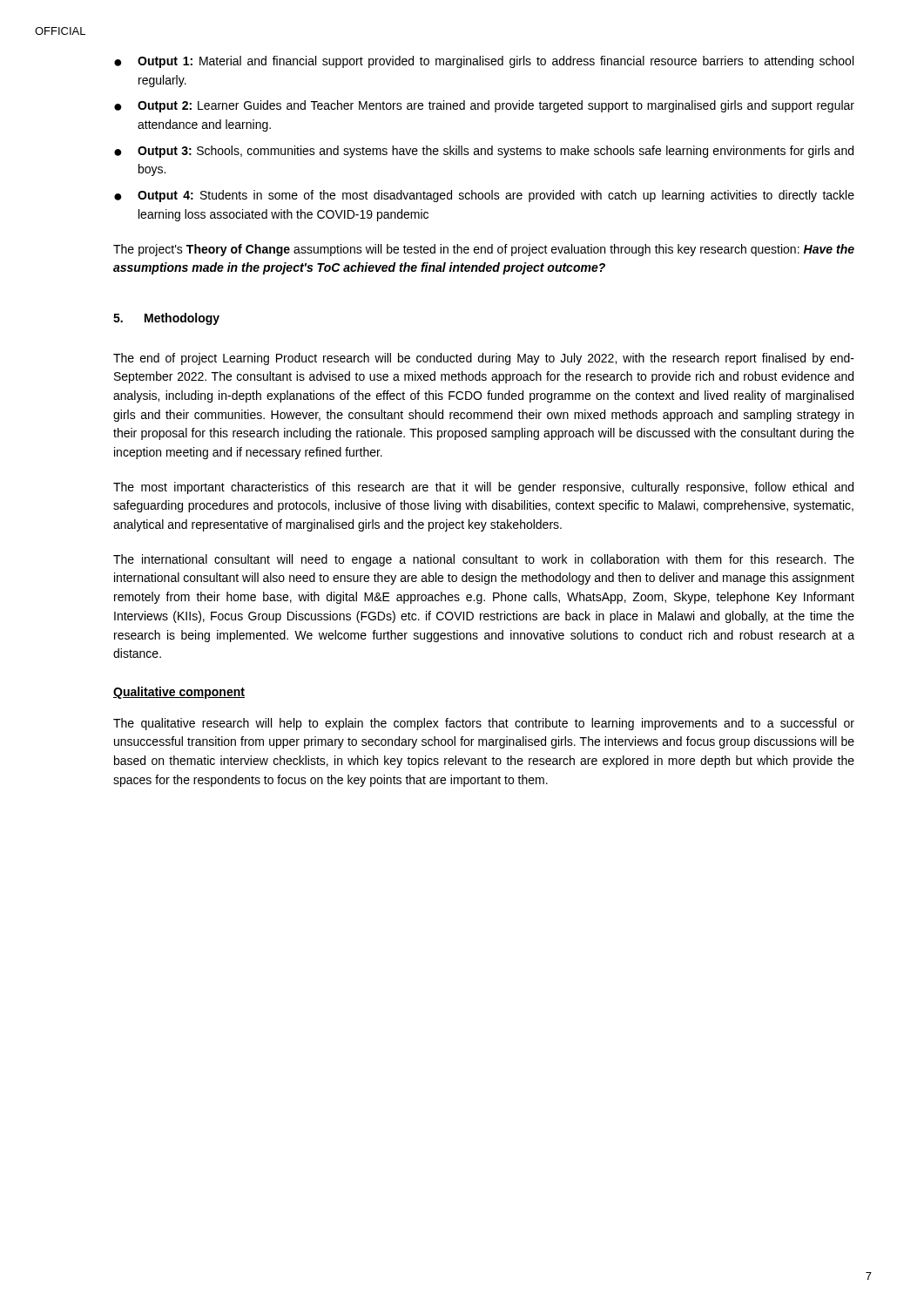Point to the text starting "The international consultant will need to"

484,606
